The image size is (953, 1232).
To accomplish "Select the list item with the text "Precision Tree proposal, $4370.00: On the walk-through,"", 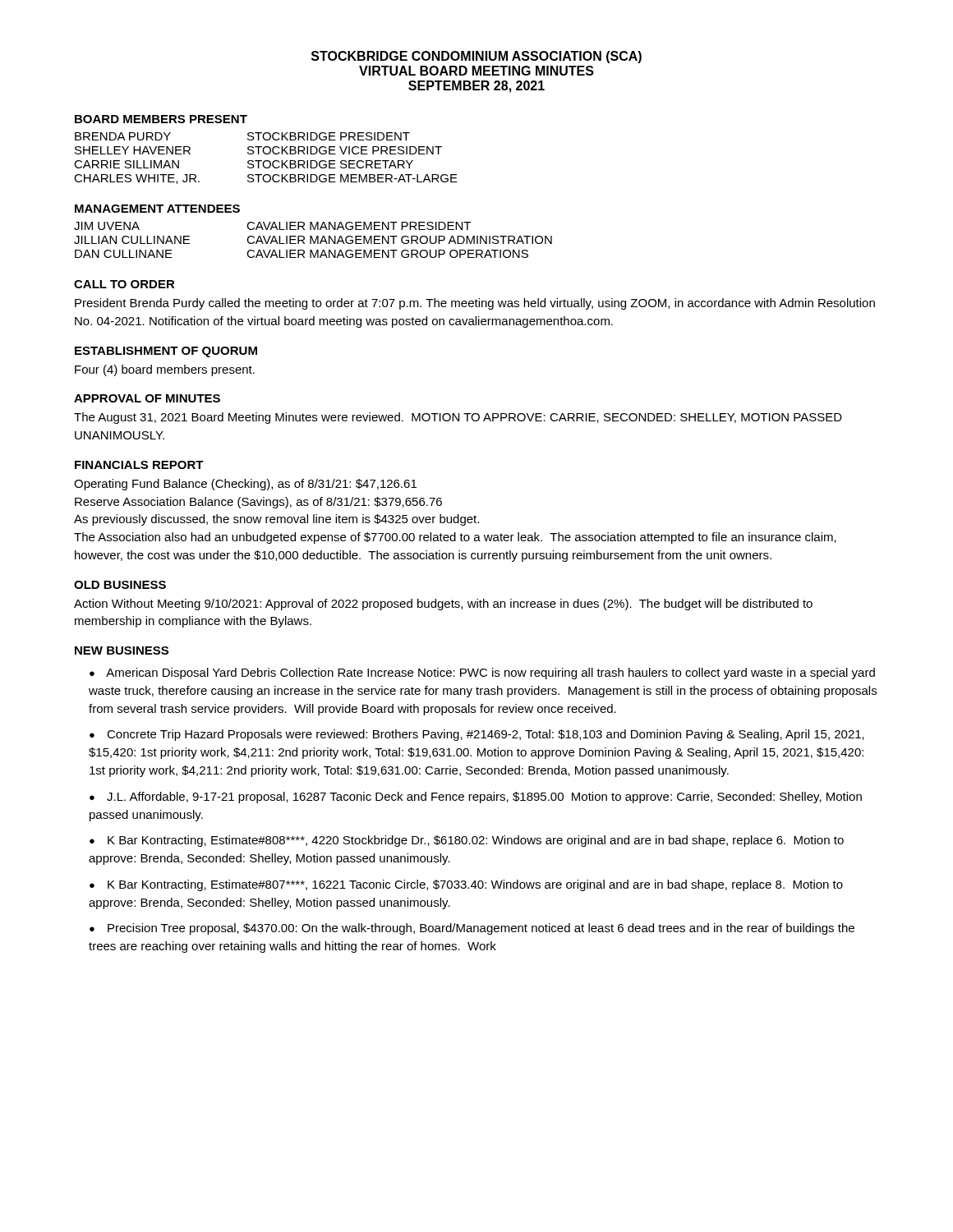I will tap(472, 937).
